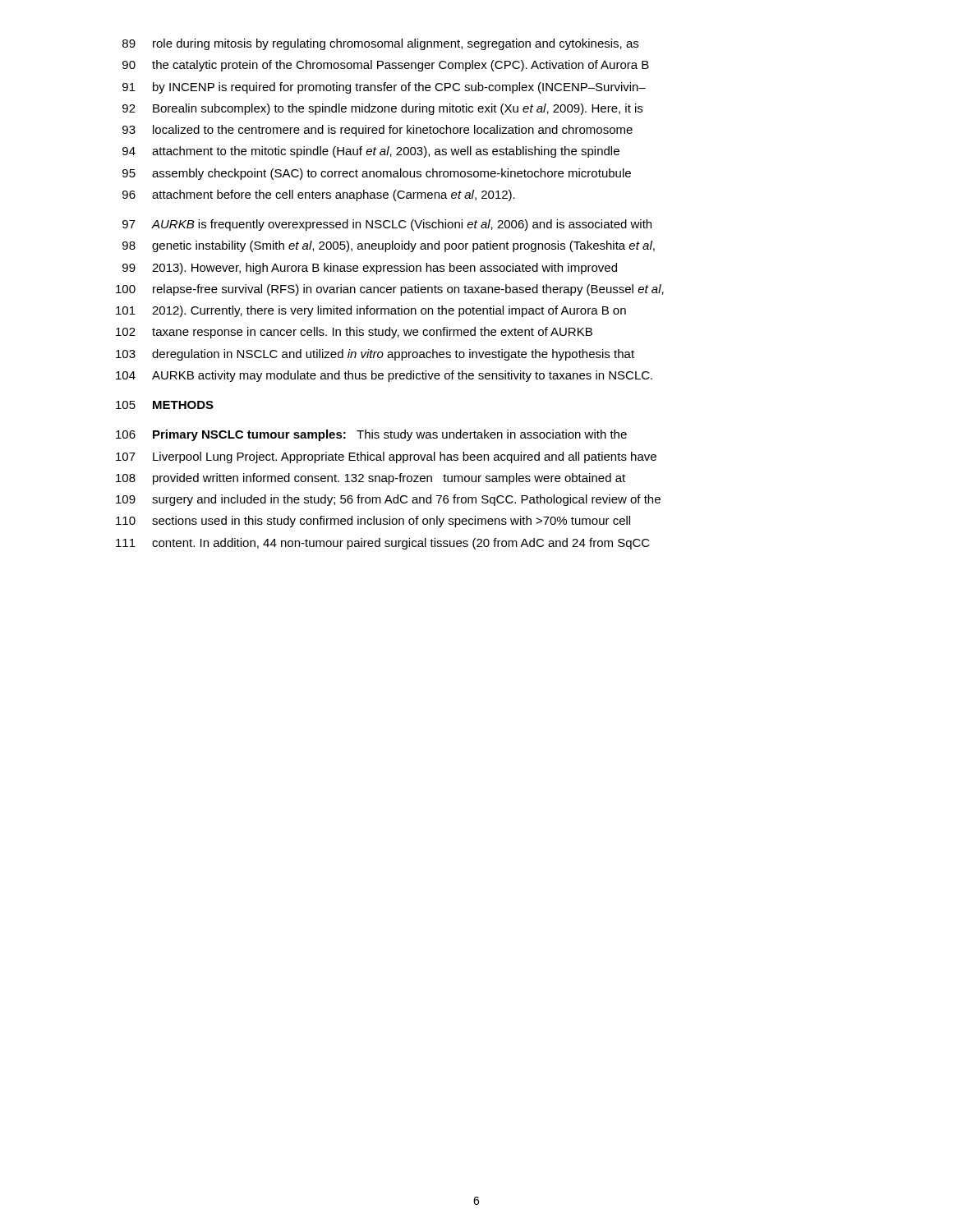This screenshot has width=953, height=1232.
Task: Point to the block beginning "110 sections used"
Action: pos(489,521)
